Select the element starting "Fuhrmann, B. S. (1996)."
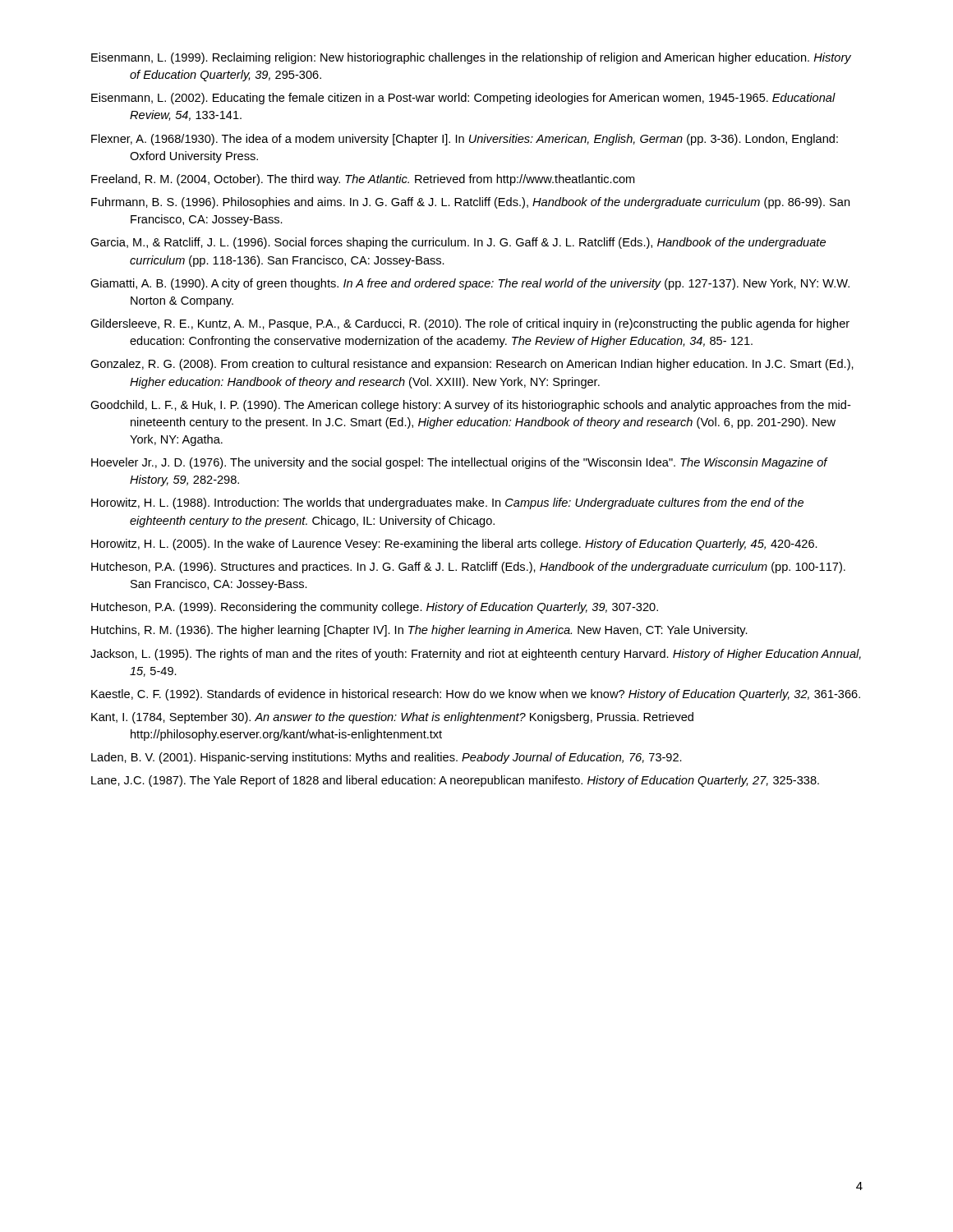This screenshot has height=1232, width=953. pyautogui.click(x=470, y=211)
